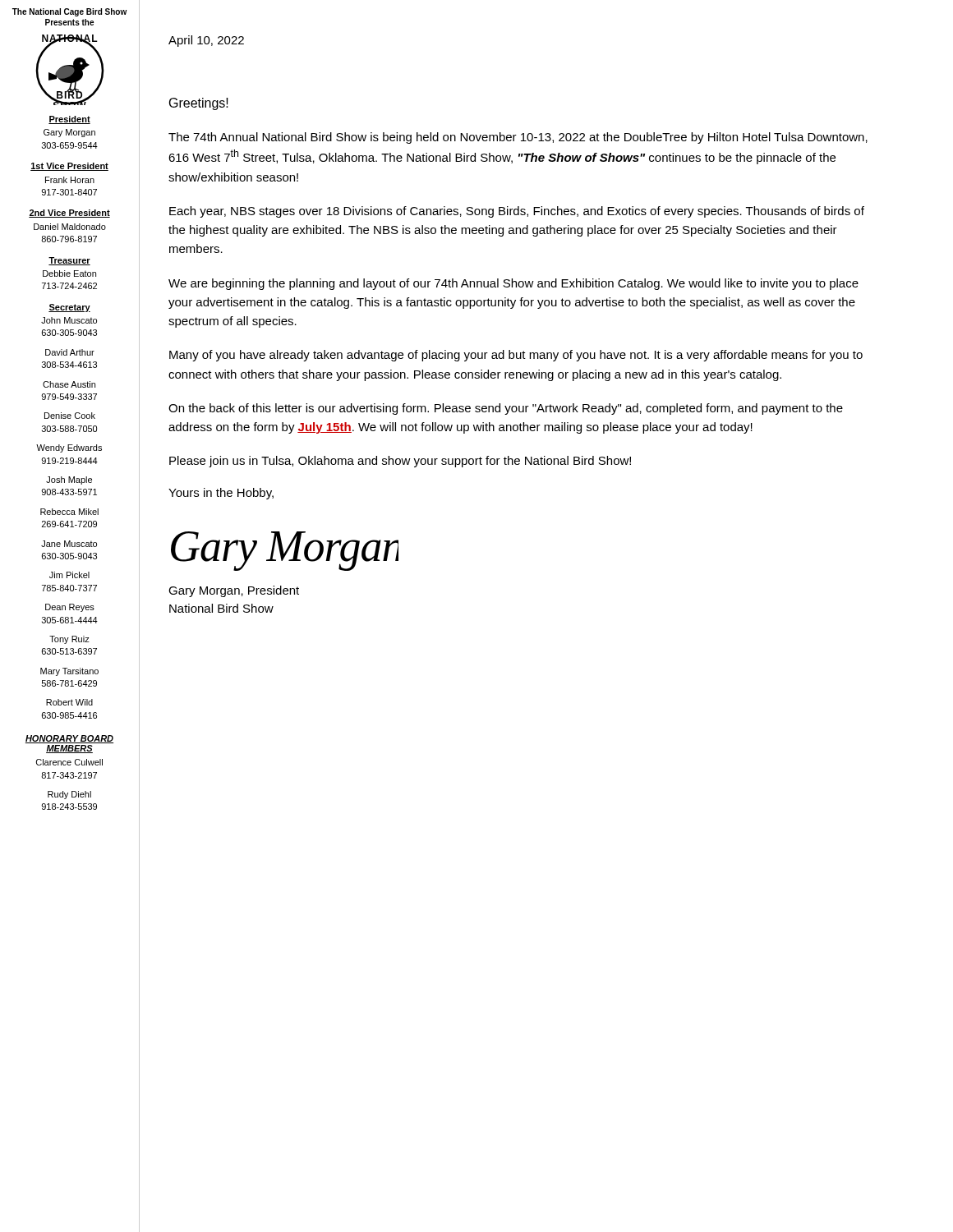This screenshot has height=1232, width=953.
Task: Click on the text block that reads "Each year, NBS"
Action: click(516, 230)
